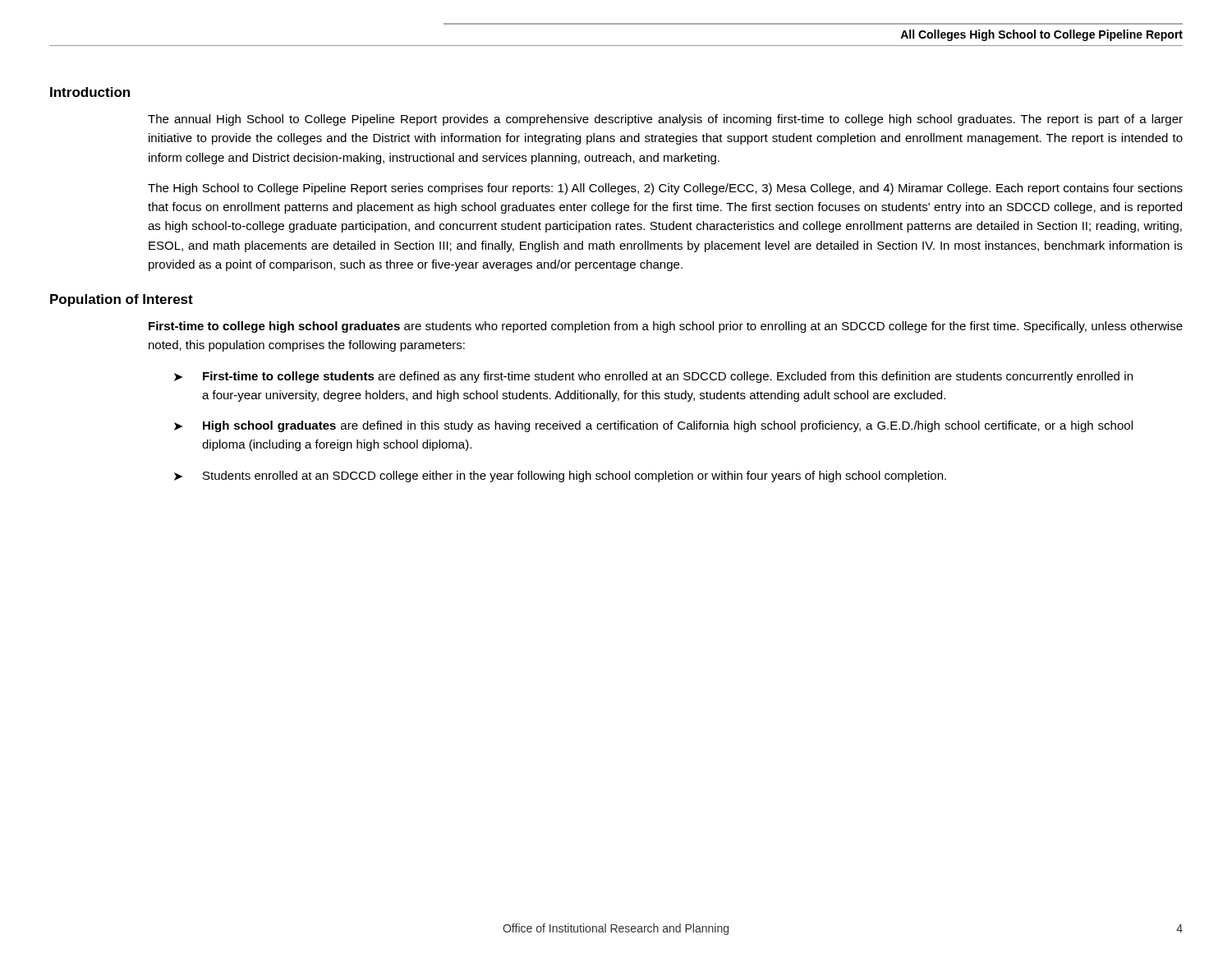
Task: Locate the text block starting "First-time to college high school graduates are"
Action: (665, 335)
